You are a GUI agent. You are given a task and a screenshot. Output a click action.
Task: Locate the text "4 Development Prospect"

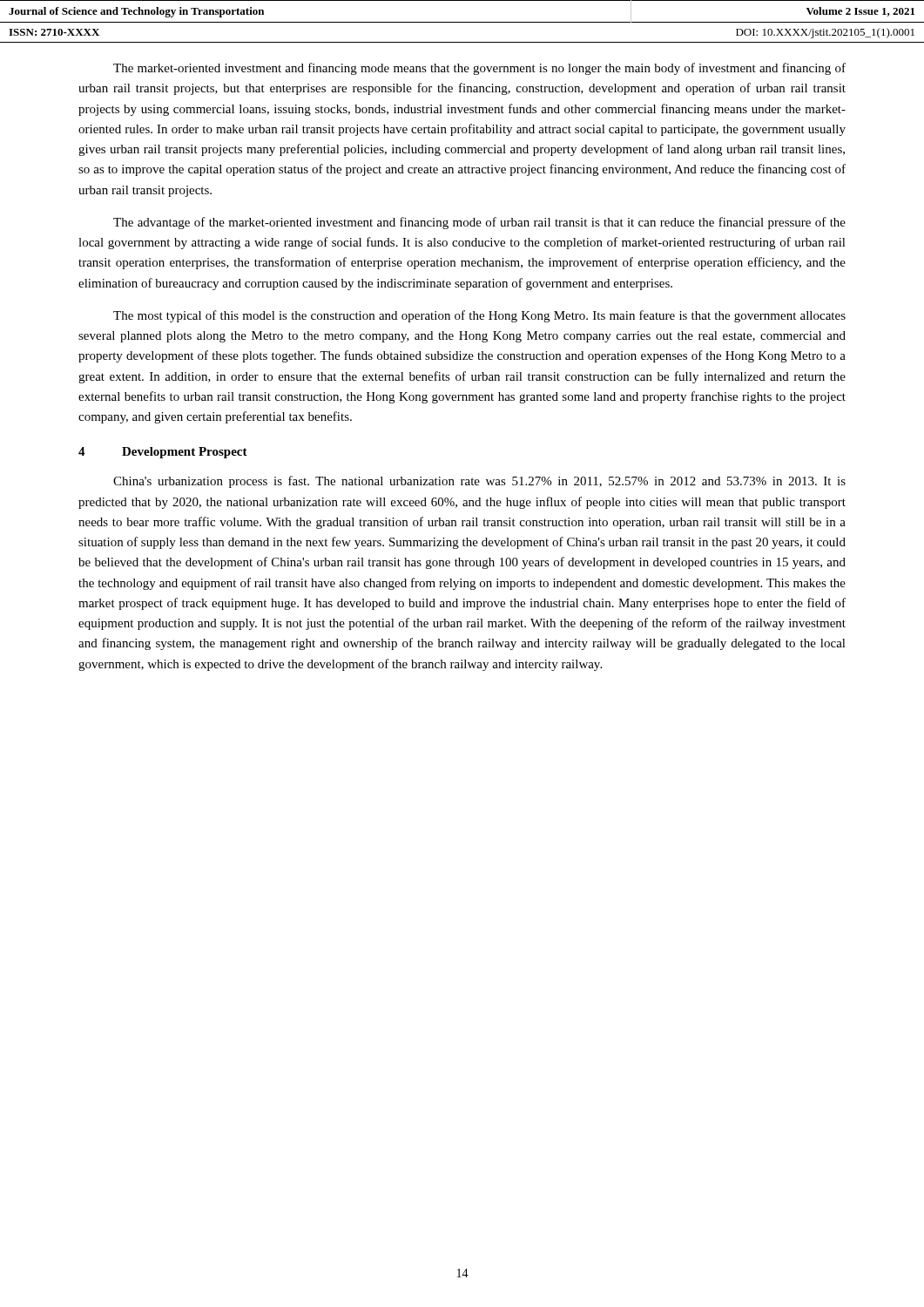coord(163,452)
